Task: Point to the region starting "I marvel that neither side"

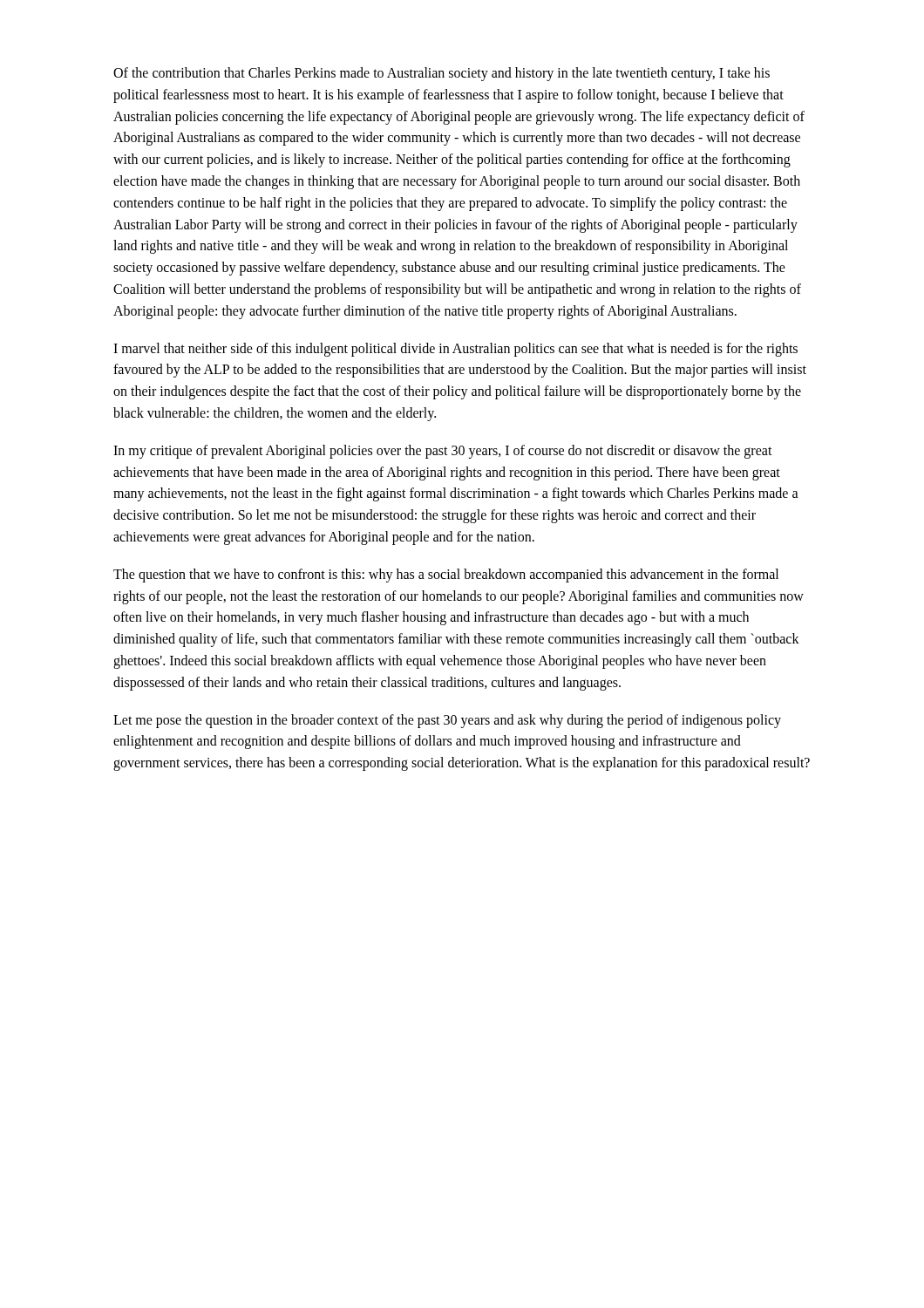Action: pos(460,380)
